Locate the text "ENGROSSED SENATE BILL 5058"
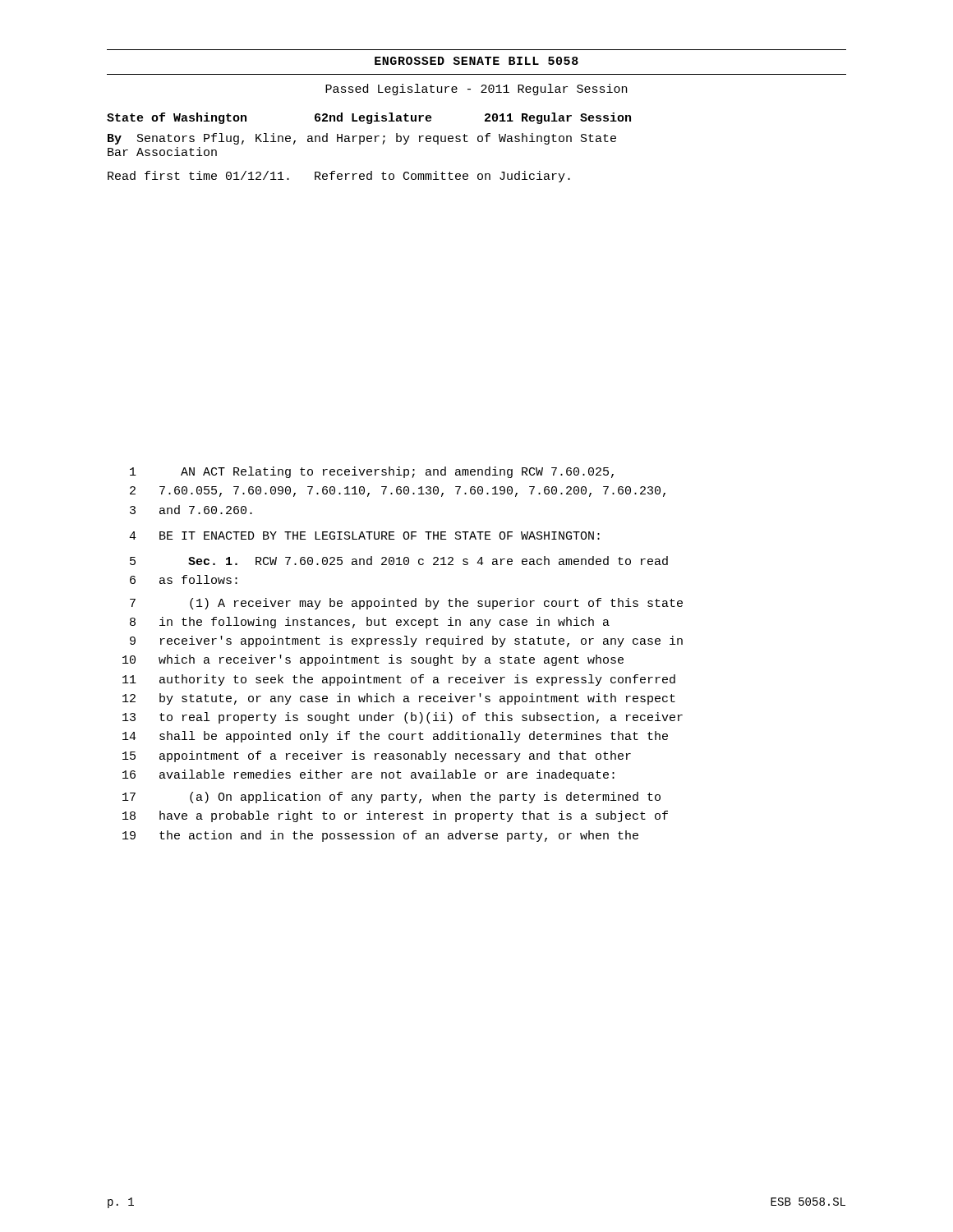The image size is (953, 1232). pyautogui.click(x=476, y=62)
